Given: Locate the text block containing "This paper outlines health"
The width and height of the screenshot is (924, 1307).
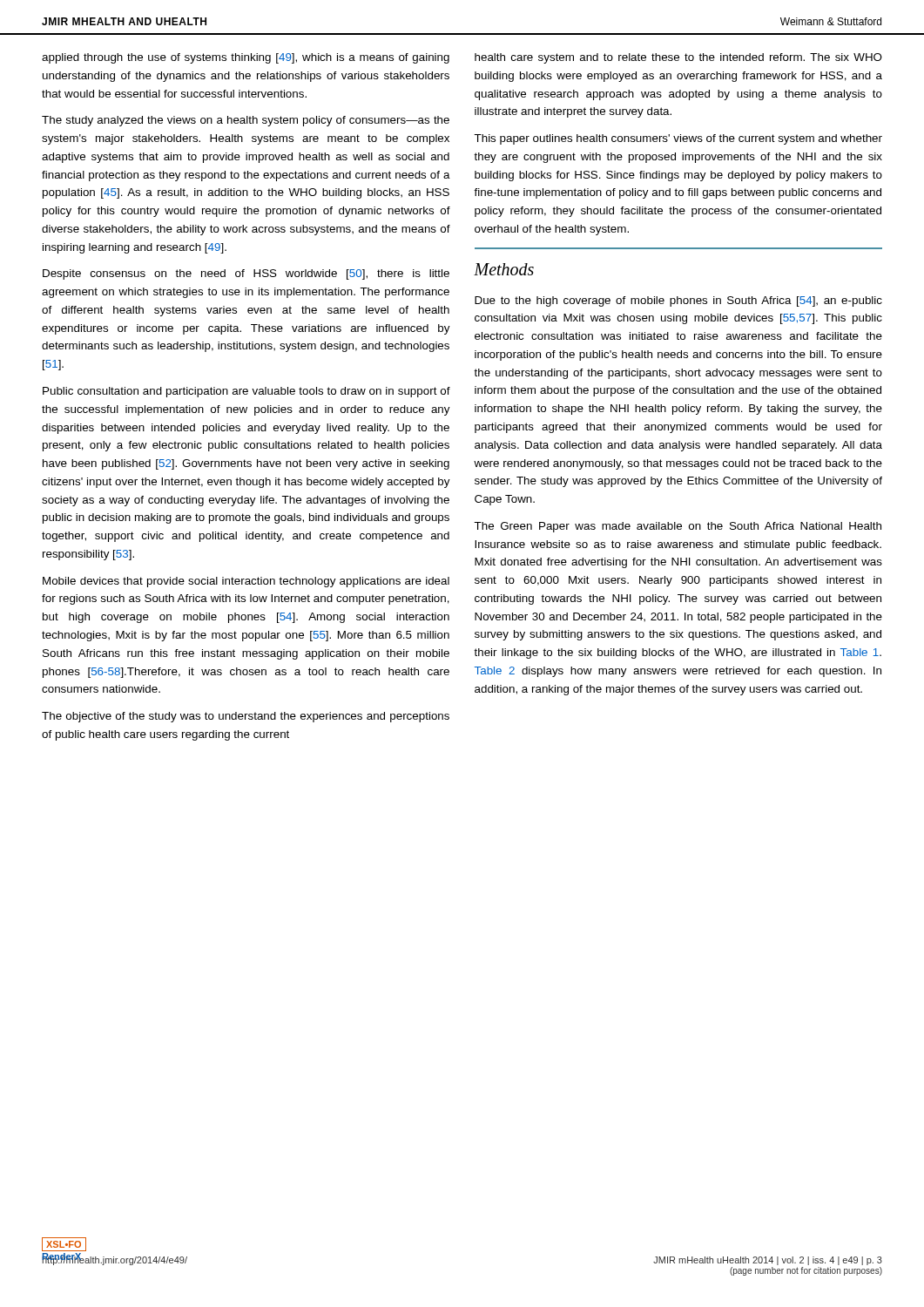Looking at the screenshot, I should (x=678, y=184).
